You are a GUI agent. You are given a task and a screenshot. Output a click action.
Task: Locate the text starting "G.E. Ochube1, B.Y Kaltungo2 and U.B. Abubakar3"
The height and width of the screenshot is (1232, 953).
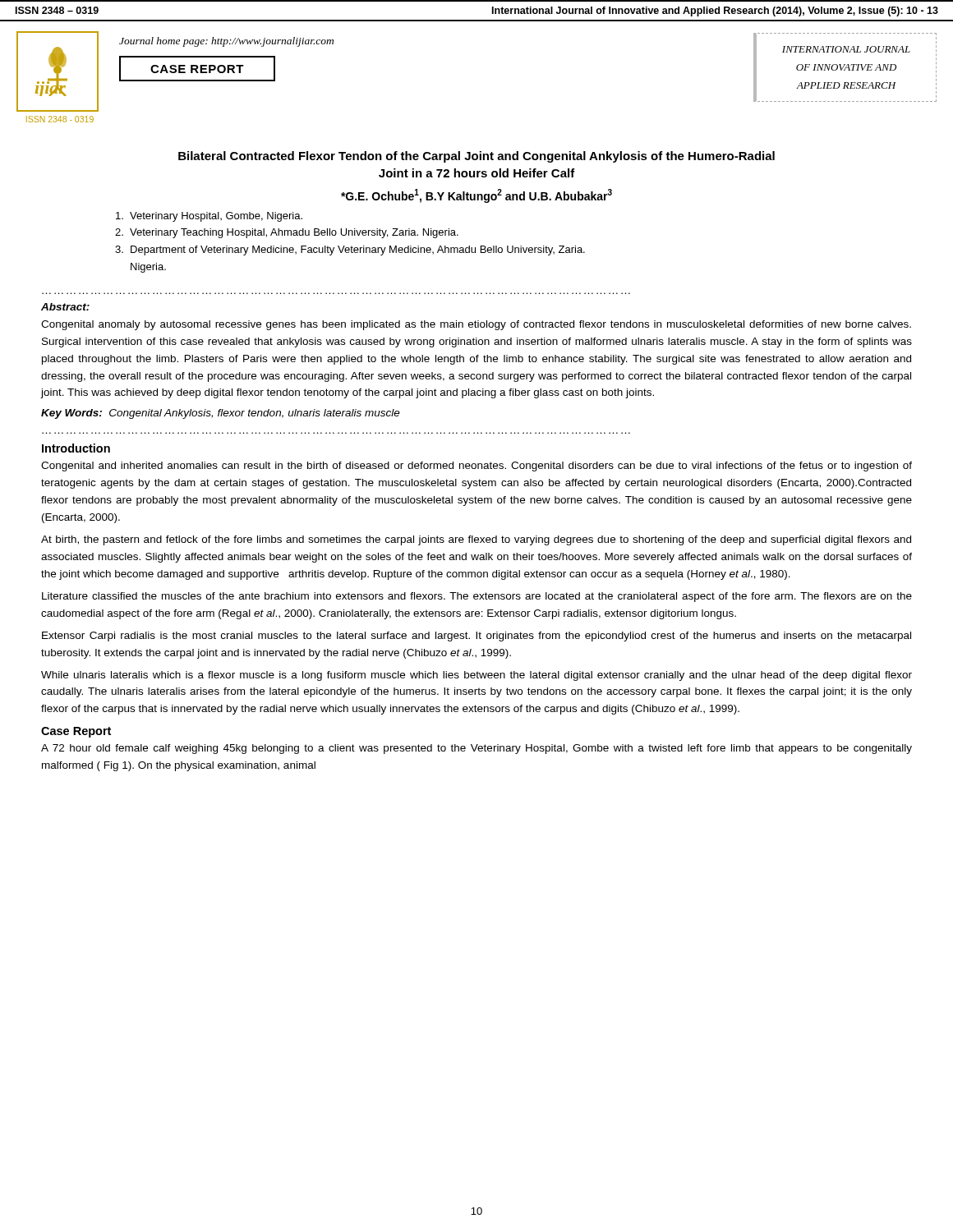[476, 195]
